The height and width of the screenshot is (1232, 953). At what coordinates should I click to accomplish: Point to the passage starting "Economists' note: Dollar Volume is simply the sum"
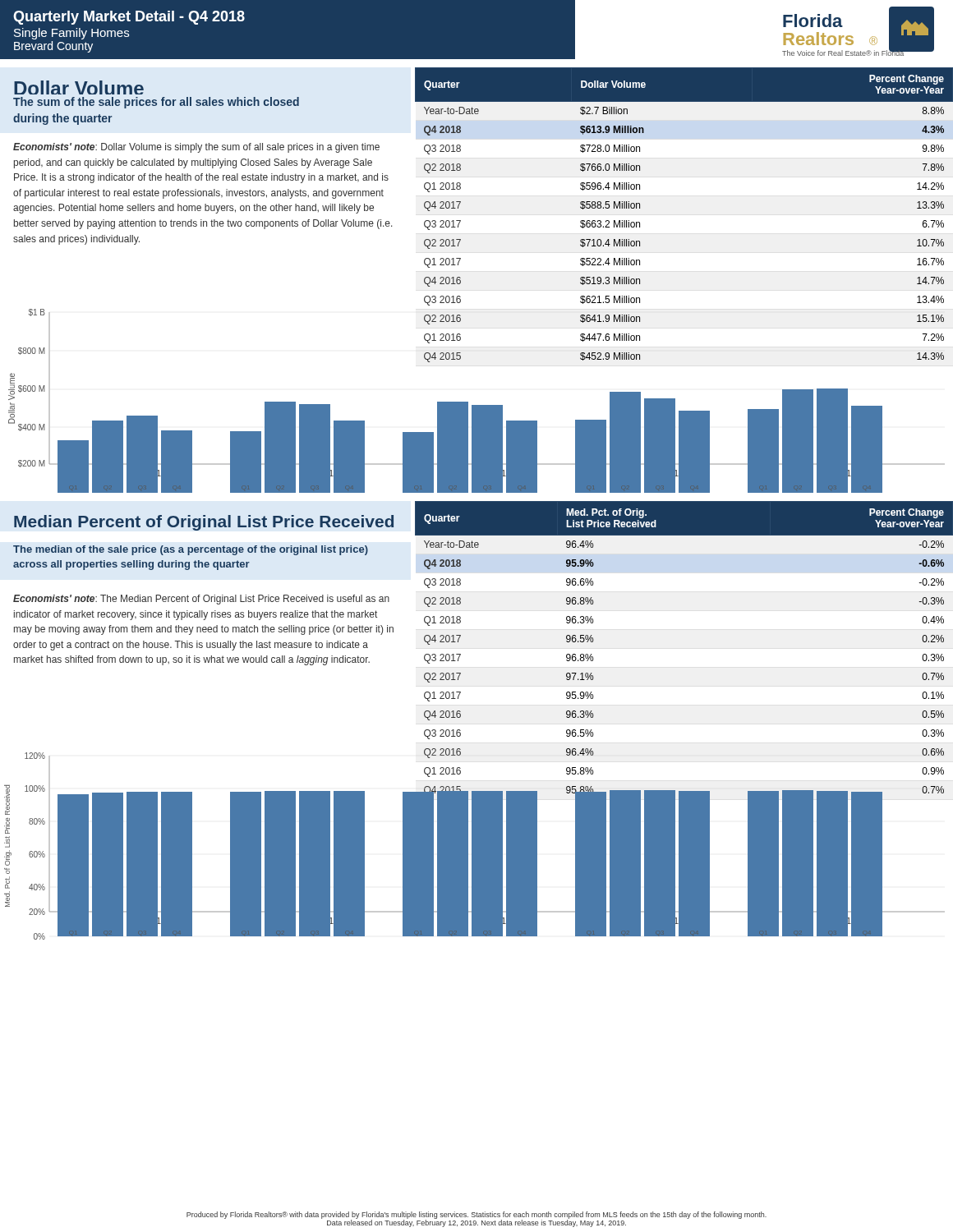205,193
